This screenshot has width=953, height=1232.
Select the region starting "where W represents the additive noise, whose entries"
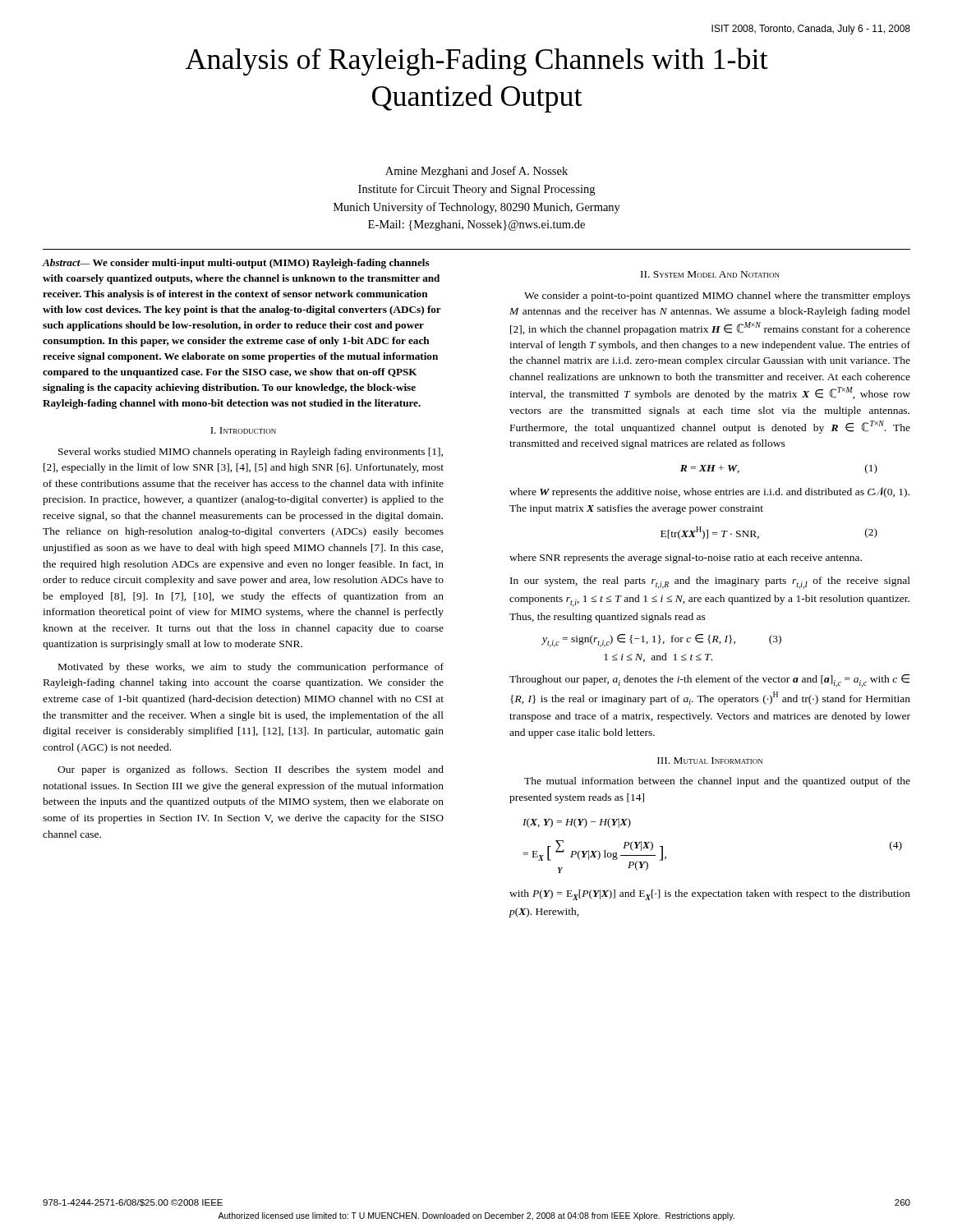[710, 500]
